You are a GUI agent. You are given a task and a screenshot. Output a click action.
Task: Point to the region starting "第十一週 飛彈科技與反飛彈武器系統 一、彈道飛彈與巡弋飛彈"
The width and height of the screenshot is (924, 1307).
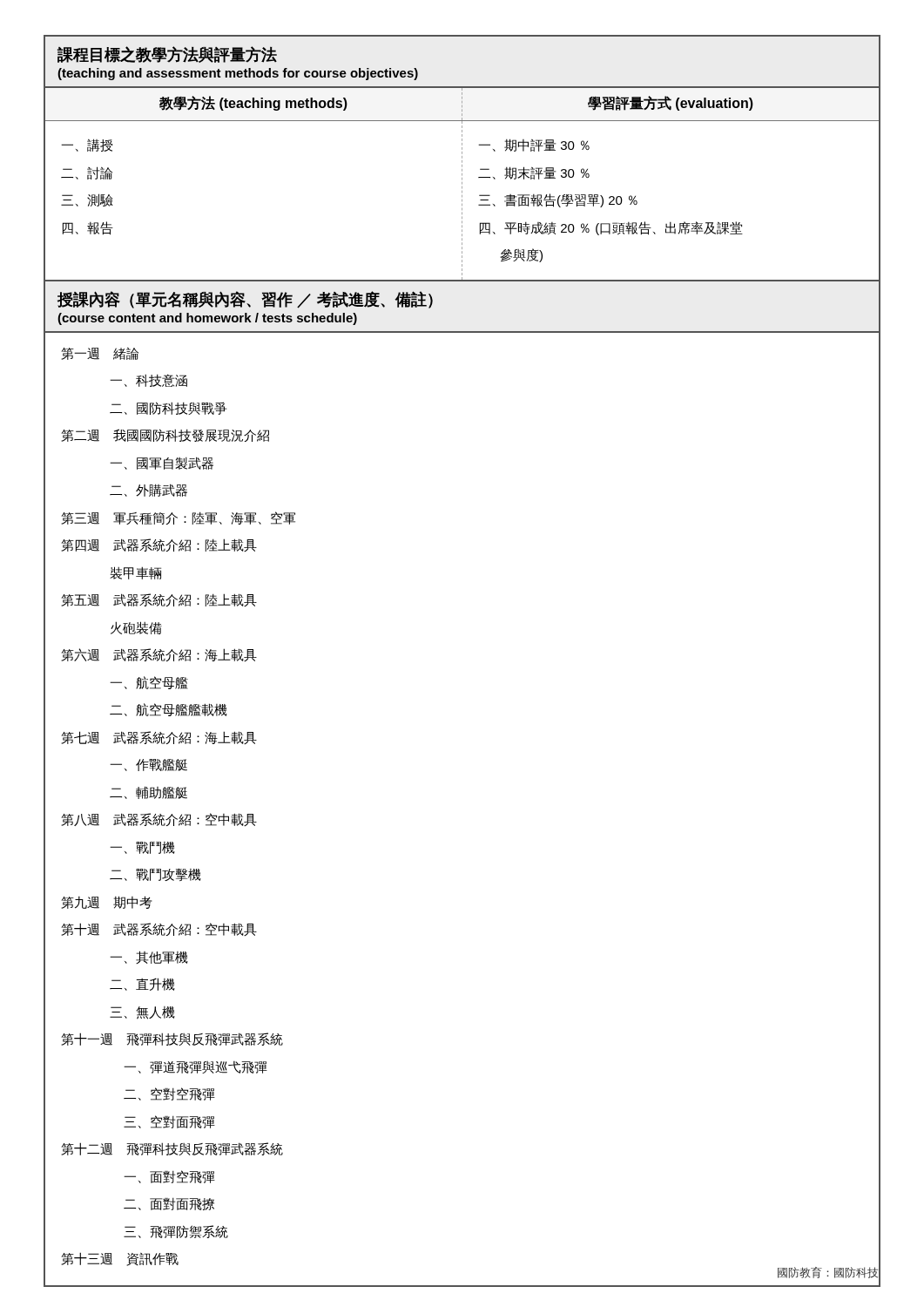[x=172, y=1084]
